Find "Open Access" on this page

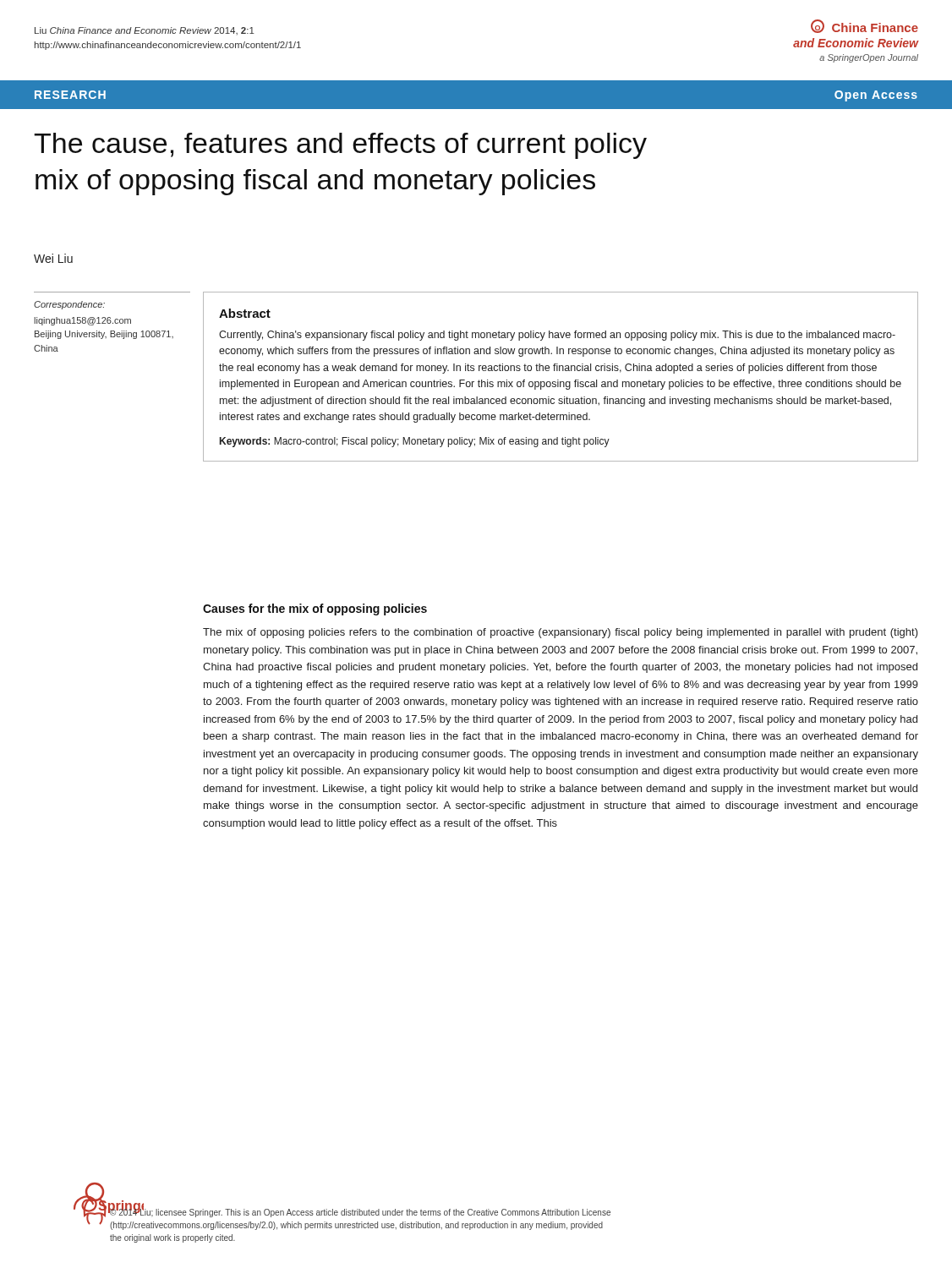(876, 95)
